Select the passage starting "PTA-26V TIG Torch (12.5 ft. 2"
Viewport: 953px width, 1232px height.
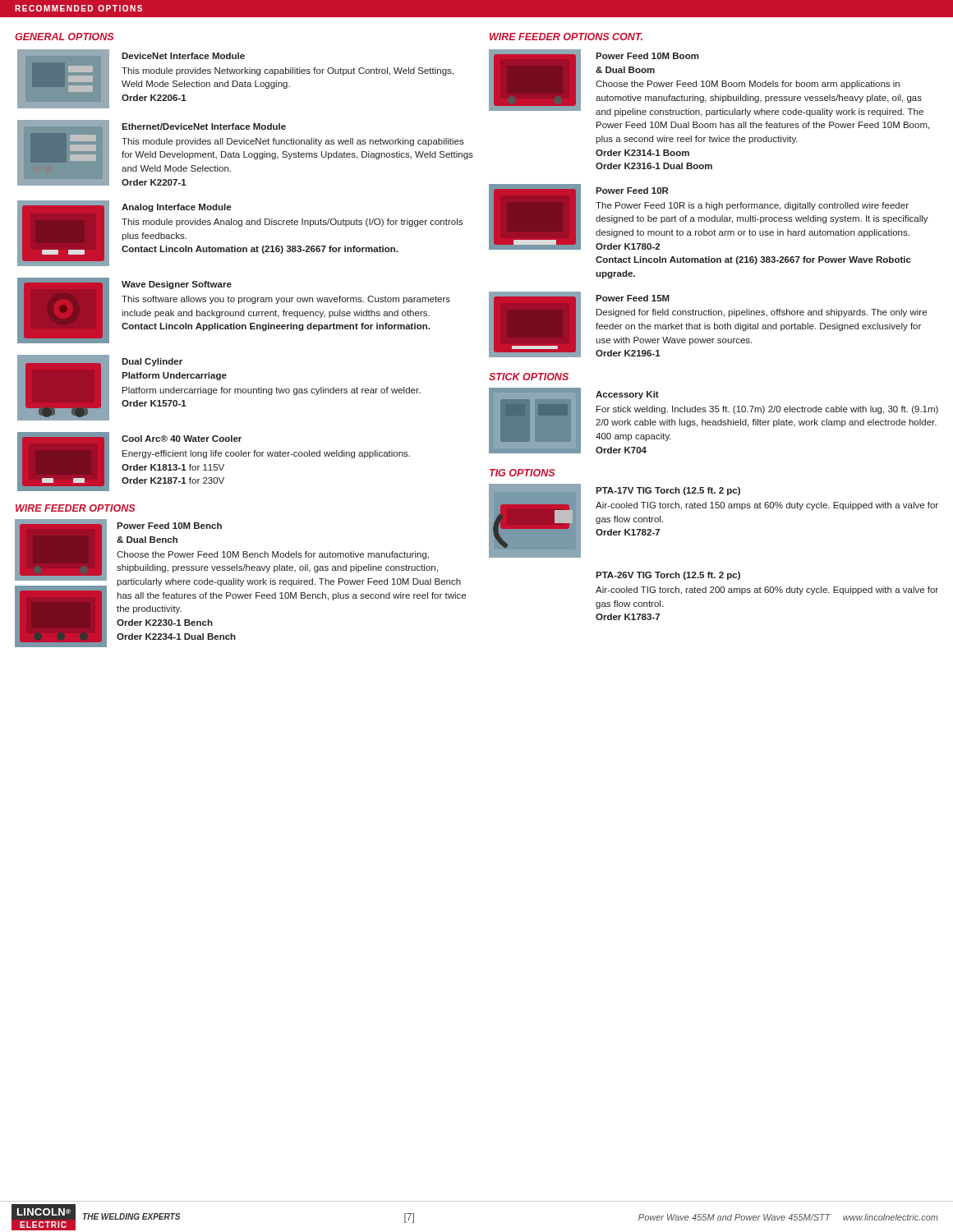[767, 597]
